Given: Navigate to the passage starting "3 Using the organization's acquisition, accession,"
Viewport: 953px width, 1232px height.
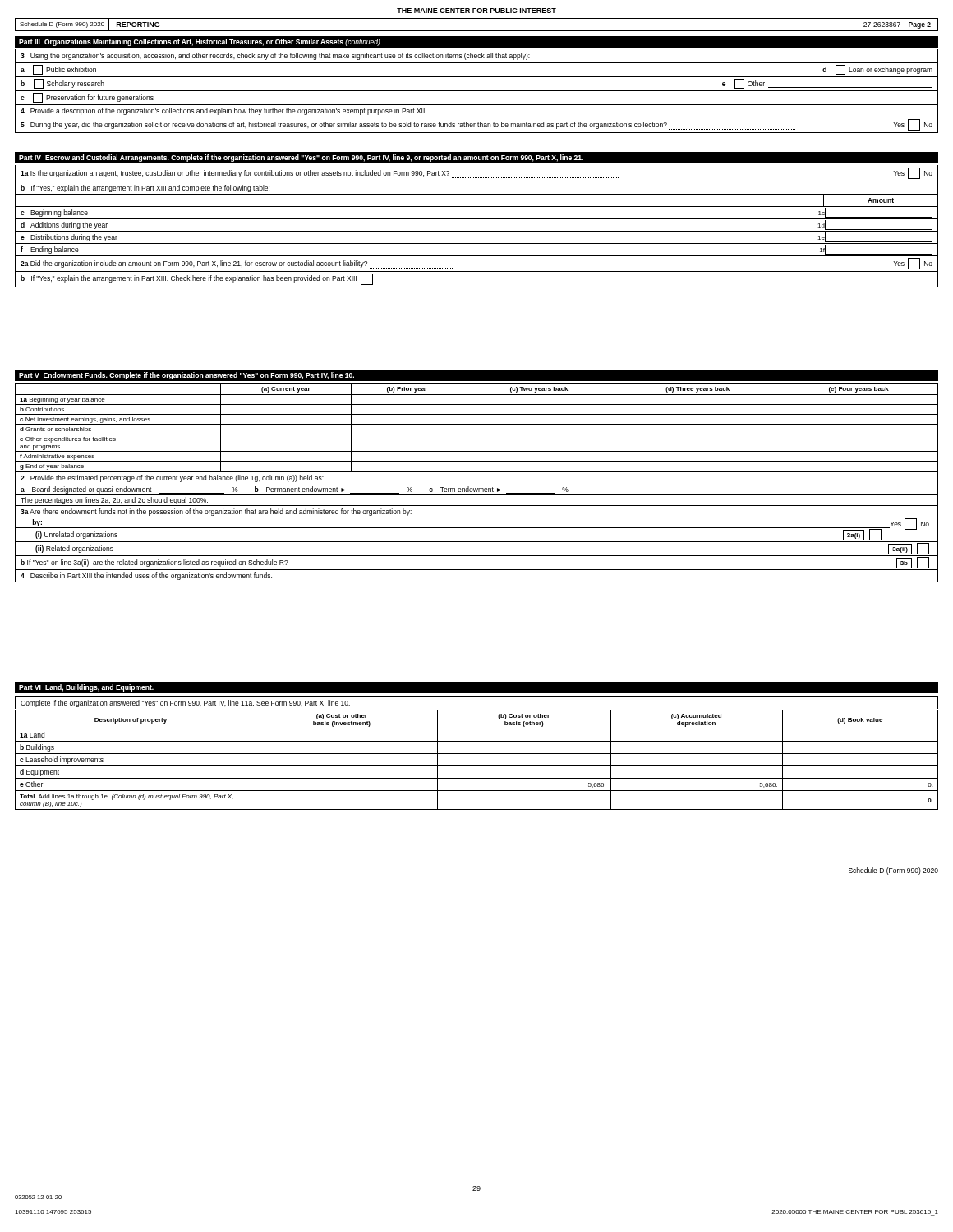Looking at the screenshot, I should click(275, 56).
